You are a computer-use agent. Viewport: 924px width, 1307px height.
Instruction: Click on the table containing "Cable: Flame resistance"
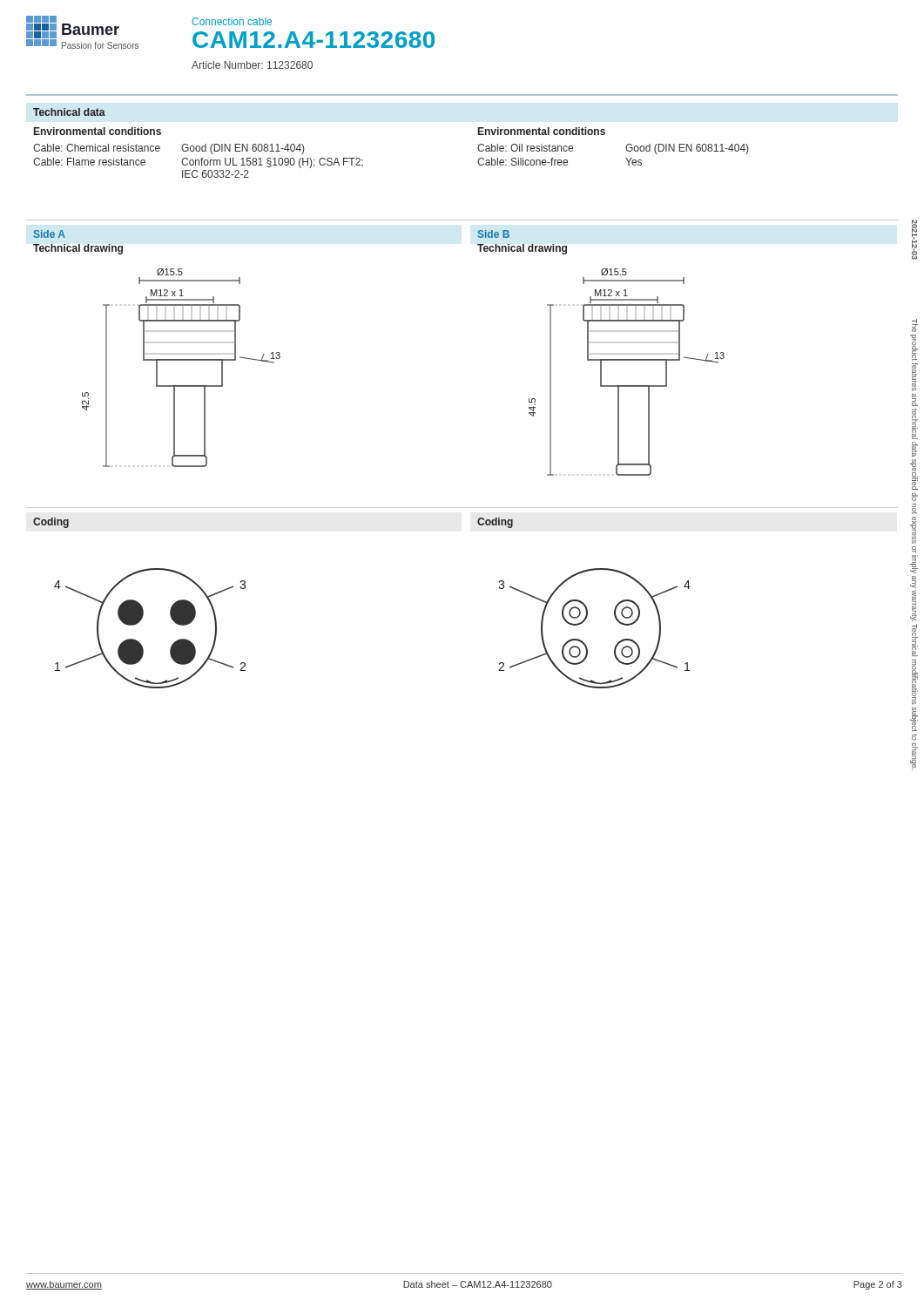244,161
